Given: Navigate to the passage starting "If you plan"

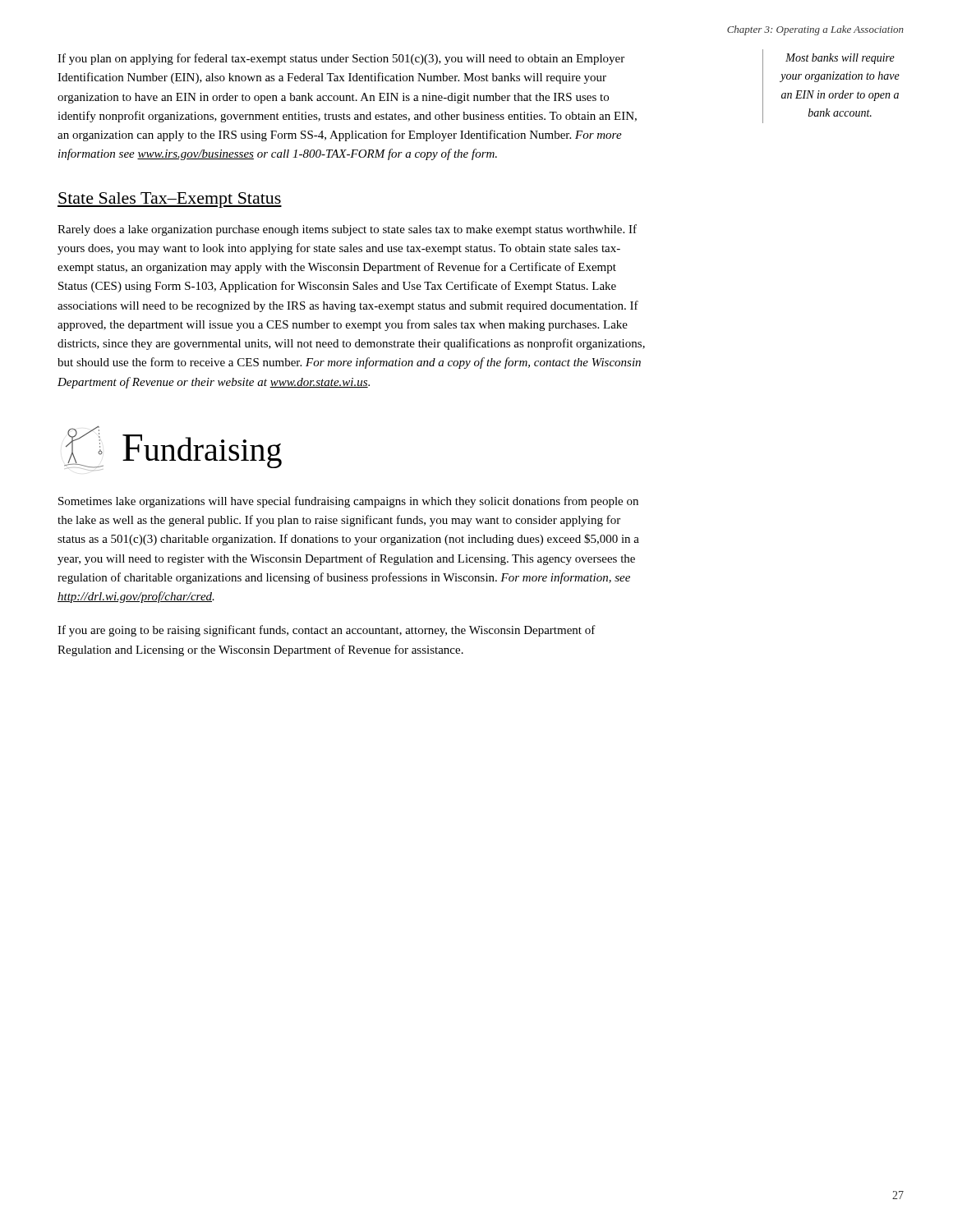Looking at the screenshot, I should pos(347,106).
